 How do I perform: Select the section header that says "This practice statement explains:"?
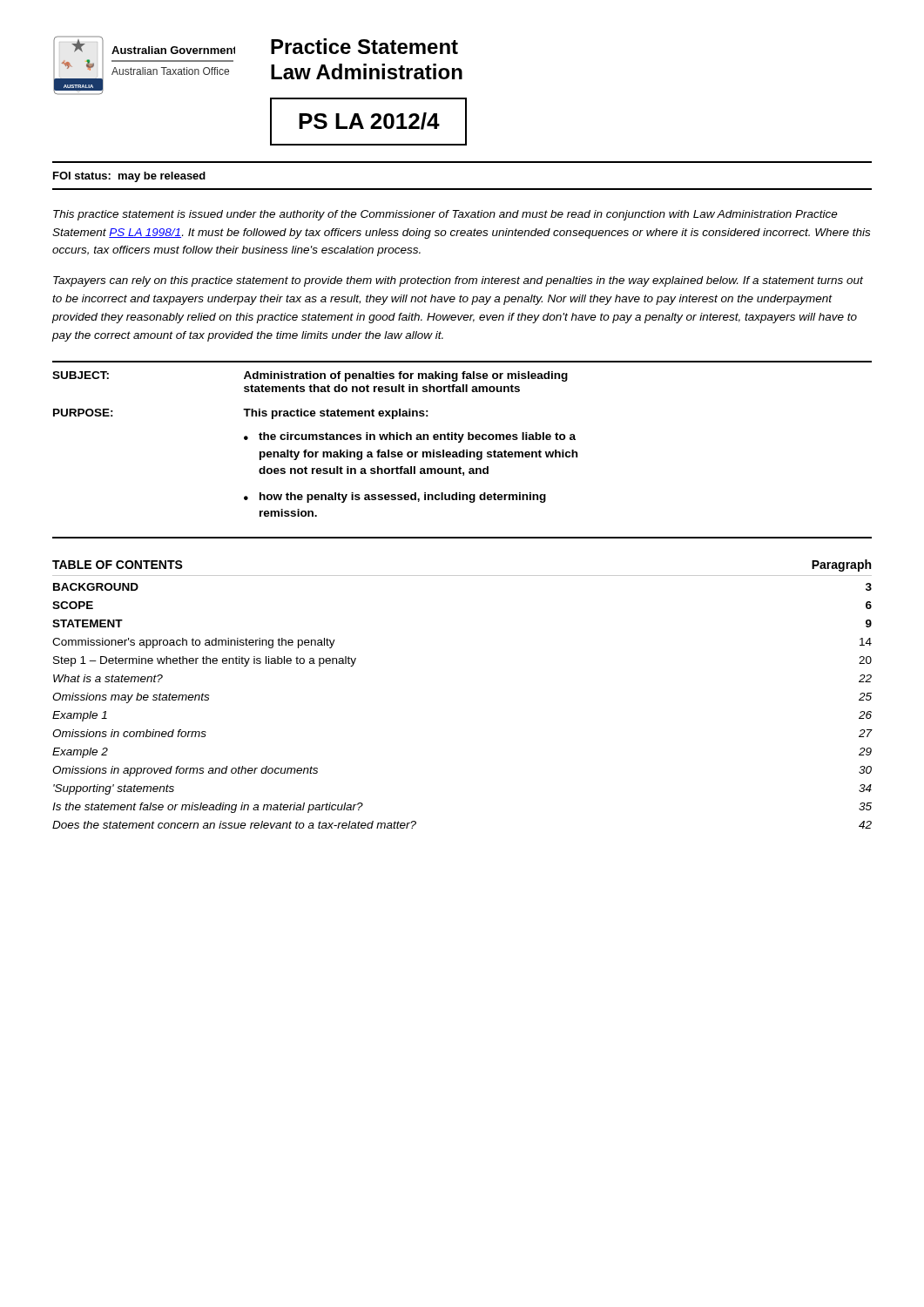336,413
